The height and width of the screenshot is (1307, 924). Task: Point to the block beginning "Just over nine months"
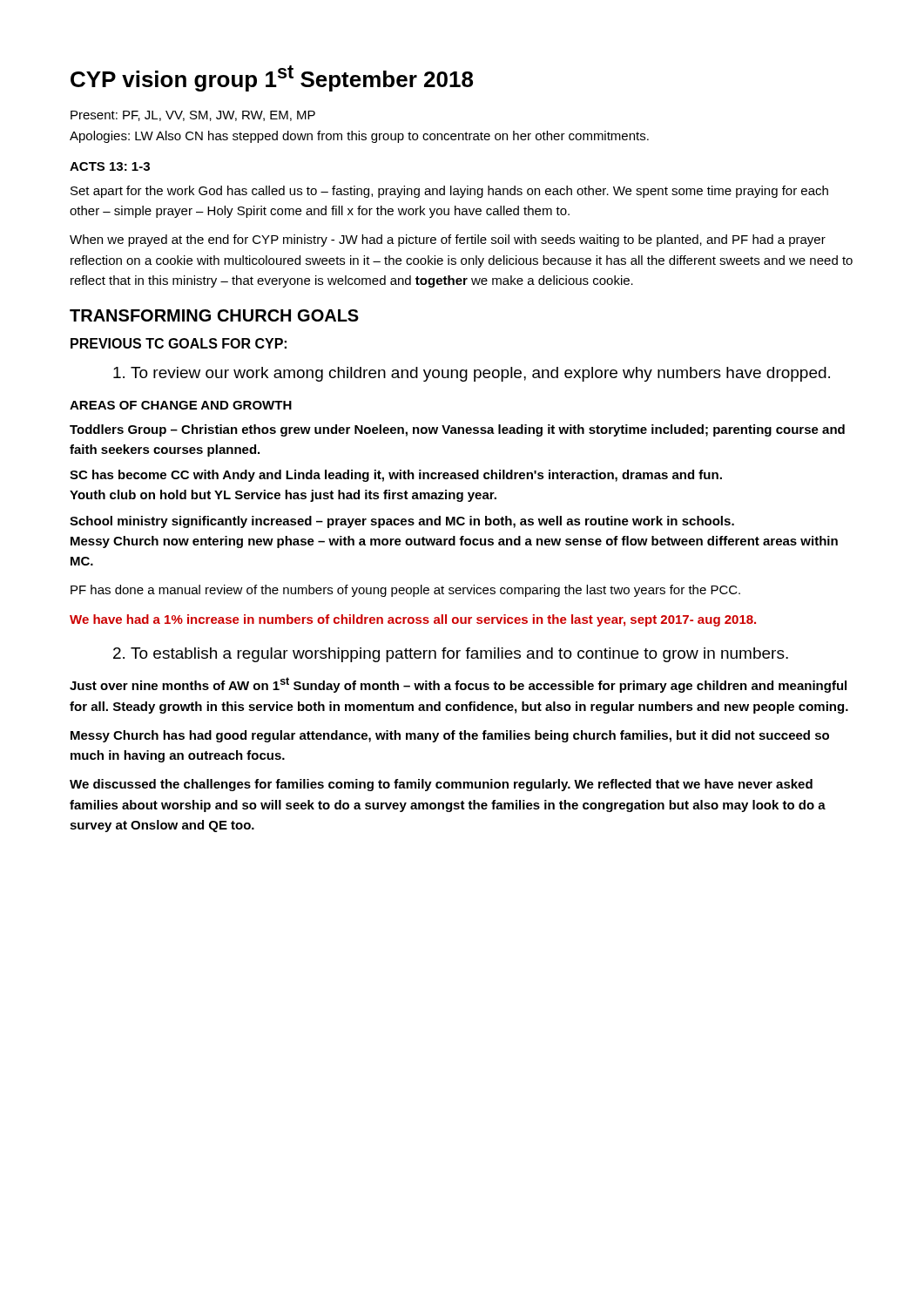pyautogui.click(x=459, y=695)
